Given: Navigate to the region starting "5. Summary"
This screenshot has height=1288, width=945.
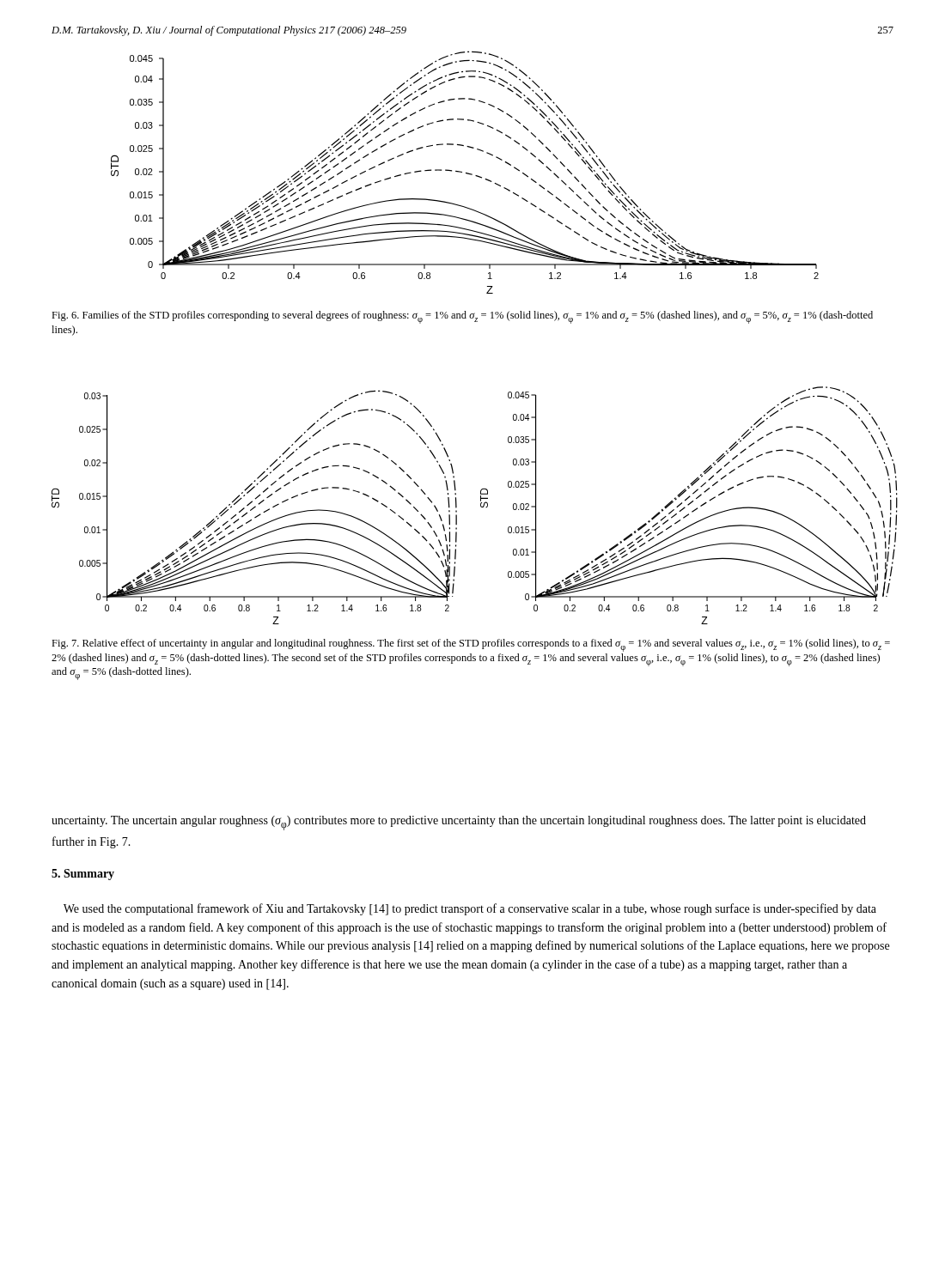Looking at the screenshot, I should [x=83, y=874].
